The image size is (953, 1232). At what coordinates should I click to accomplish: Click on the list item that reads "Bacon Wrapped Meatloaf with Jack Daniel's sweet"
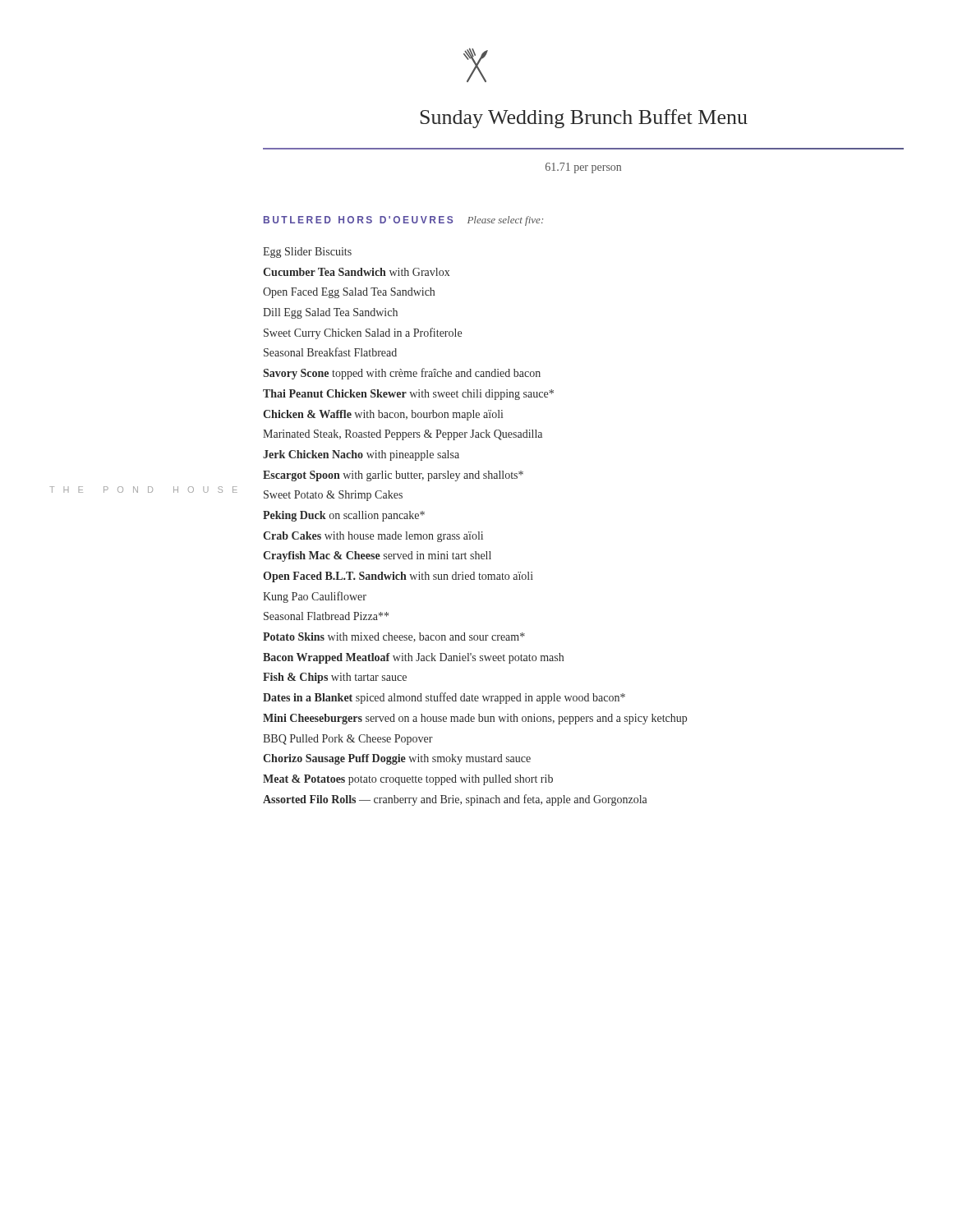(x=414, y=657)
